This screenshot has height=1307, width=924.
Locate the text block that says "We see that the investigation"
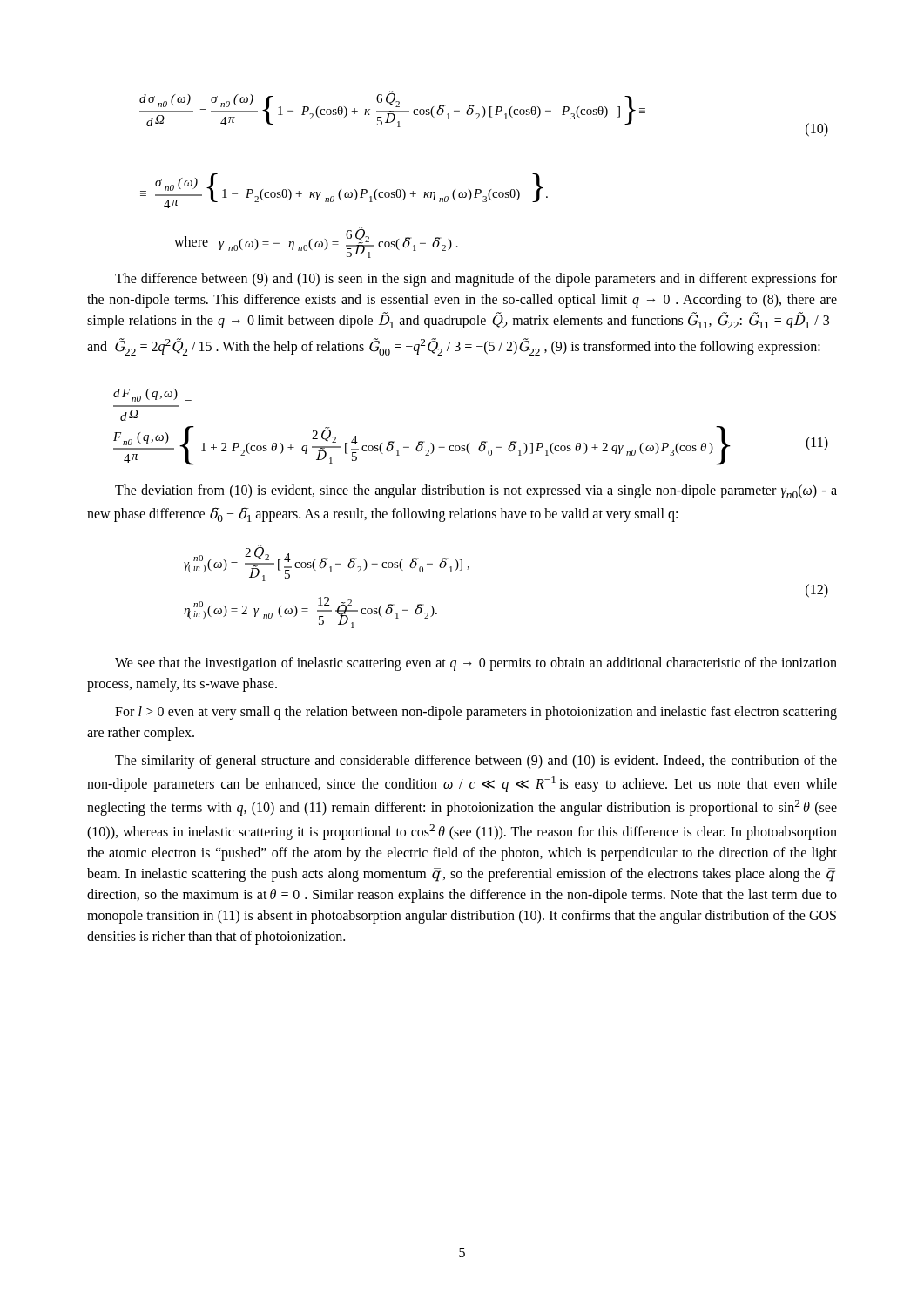(462, 673)
